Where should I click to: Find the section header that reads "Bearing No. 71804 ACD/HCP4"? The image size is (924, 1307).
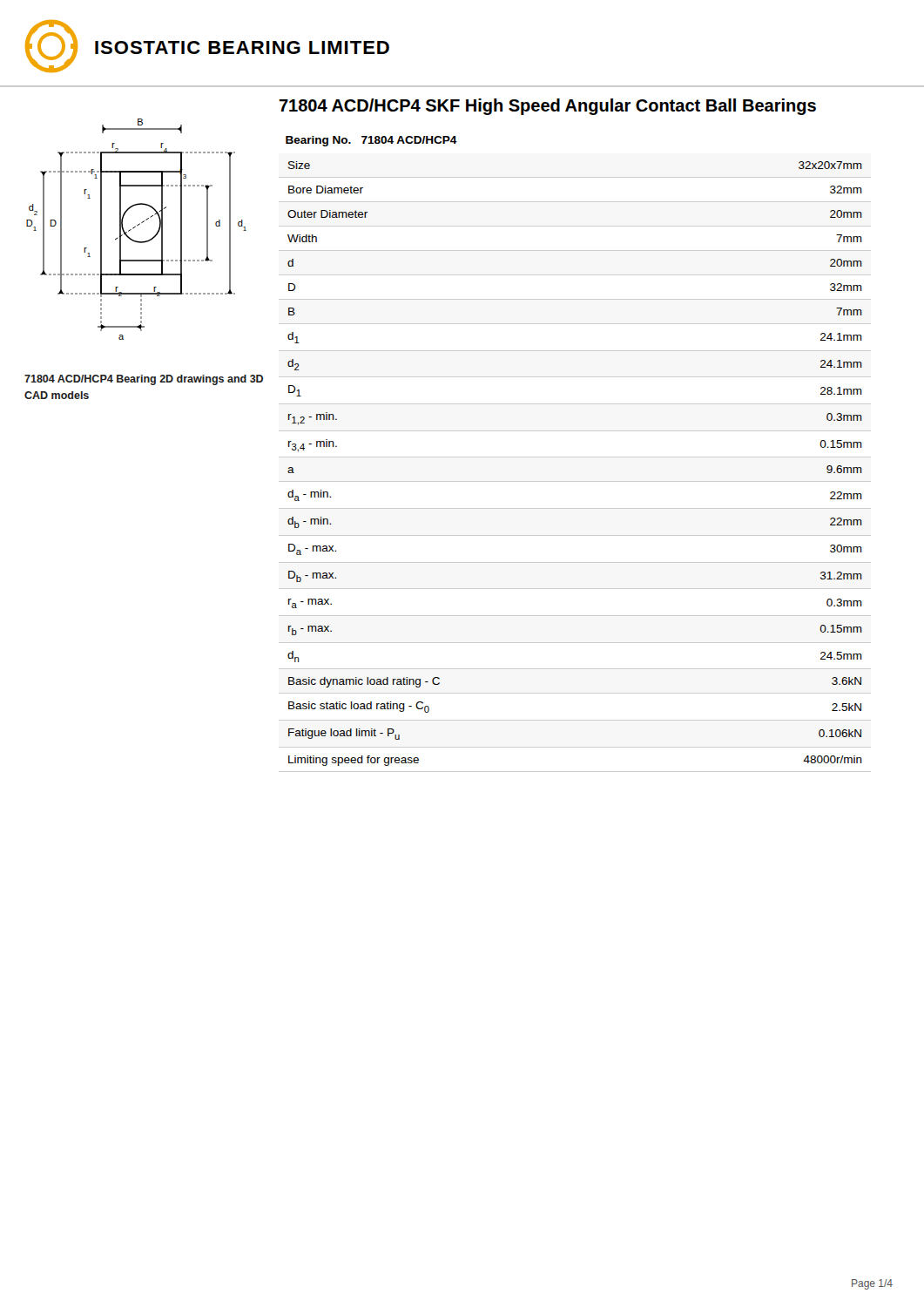point(368,140)
